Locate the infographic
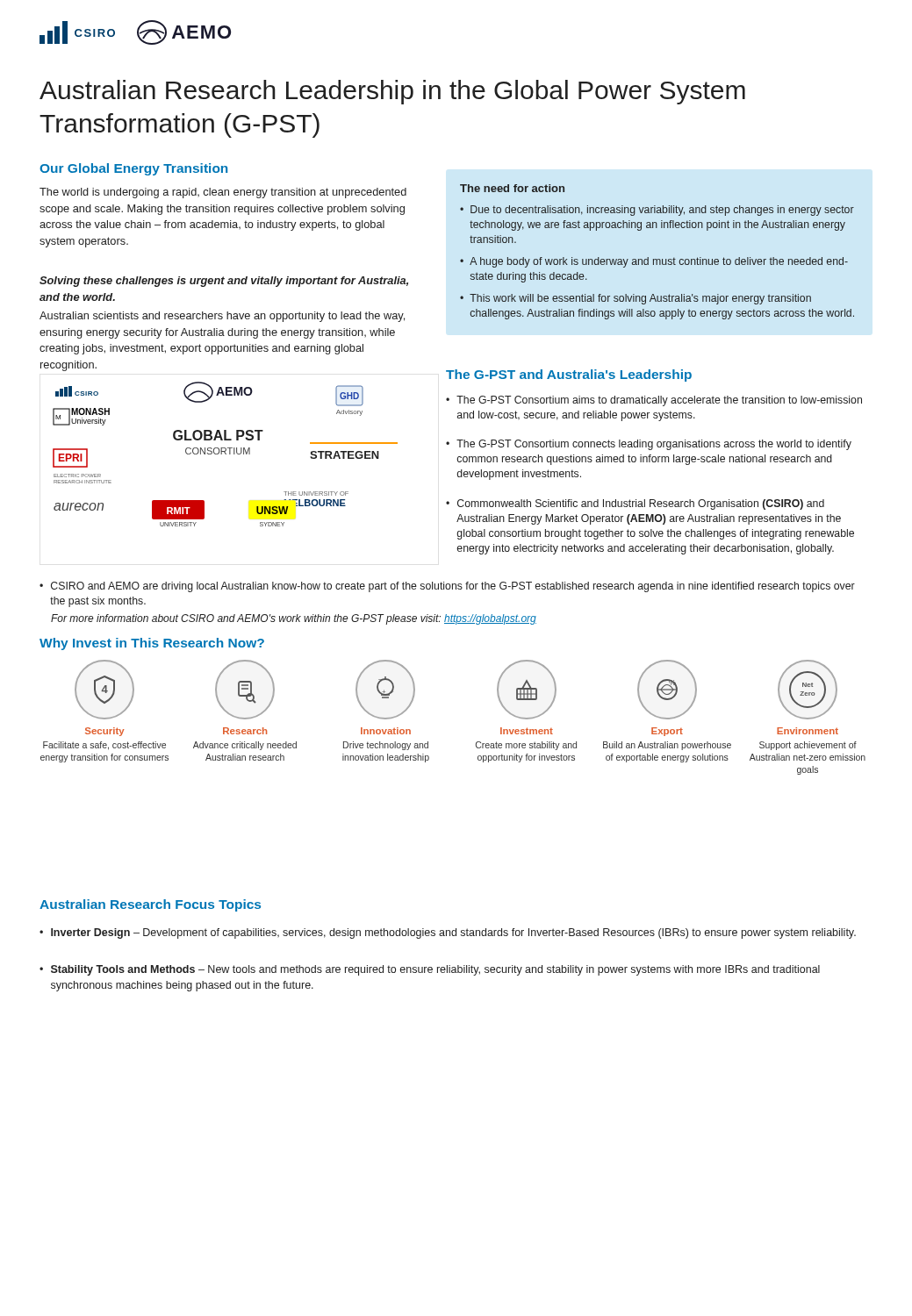The image size is (912, 1316). (456, 718)
